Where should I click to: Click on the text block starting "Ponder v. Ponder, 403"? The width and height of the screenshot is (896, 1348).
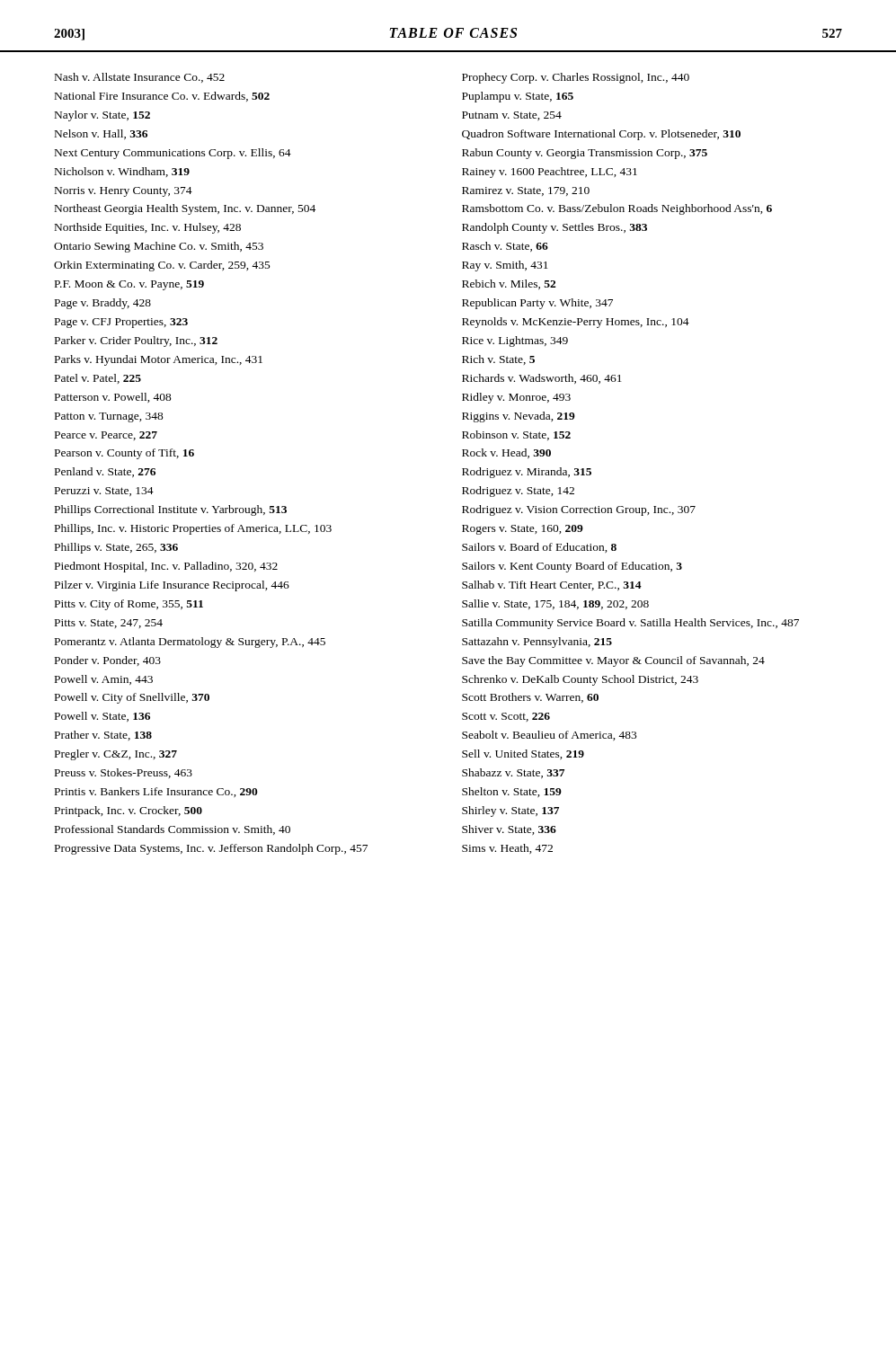click(116, 660)
